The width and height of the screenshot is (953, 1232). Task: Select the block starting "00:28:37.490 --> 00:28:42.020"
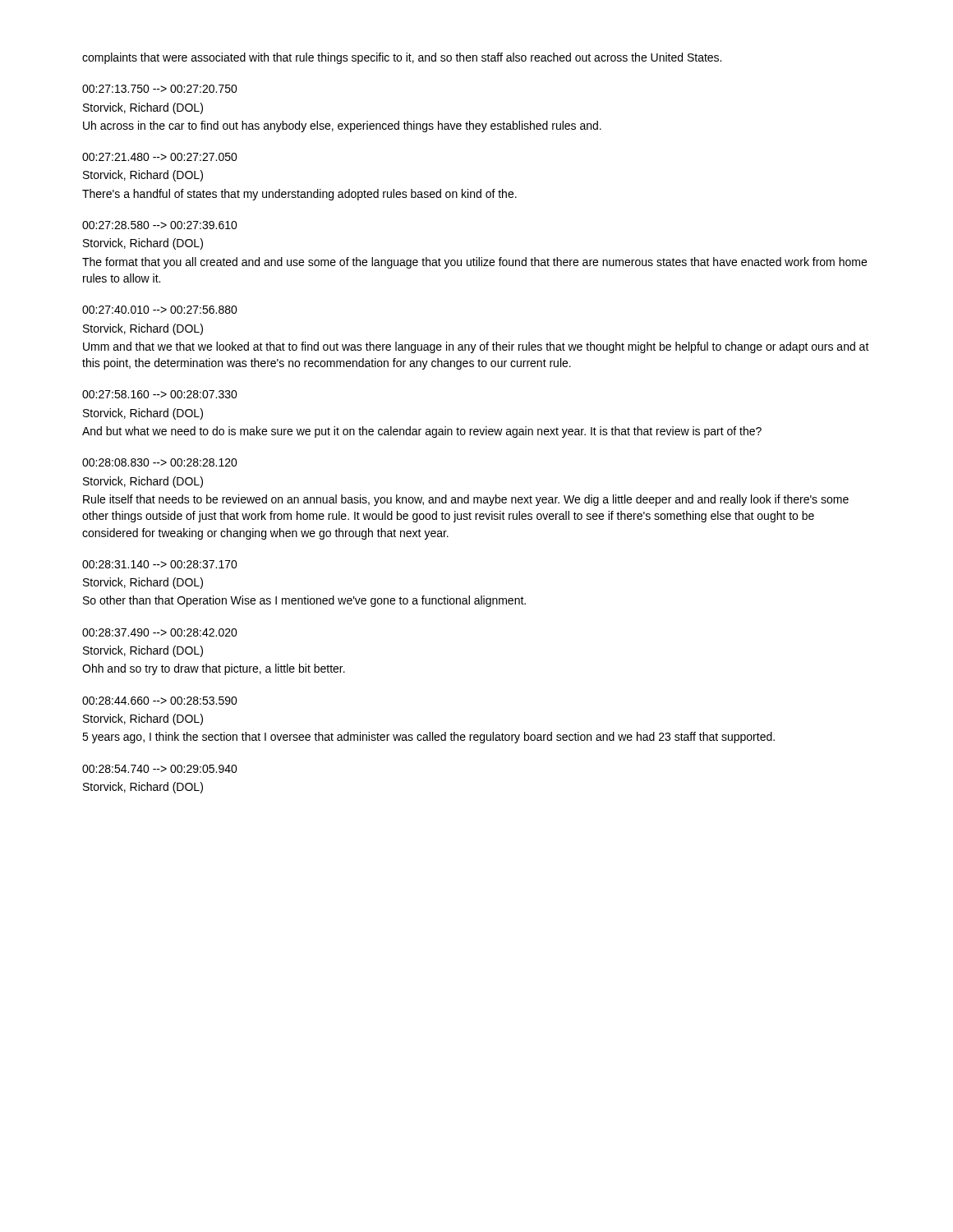pyautogui.click(x=160, y=632)
